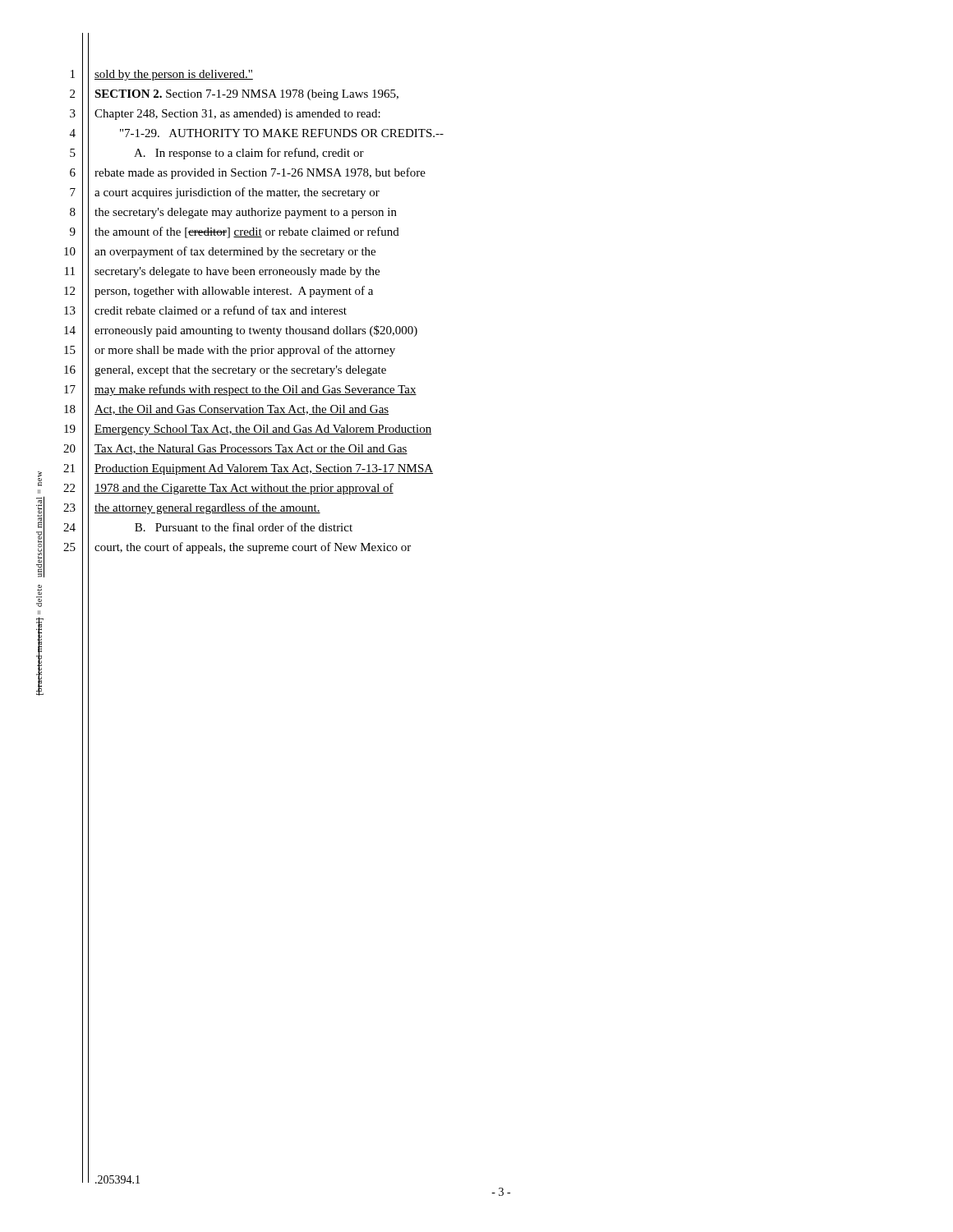
Task: Locate the block of text that opens with "court, the court of appeals, the"
Action: click(x=253, y=547)
